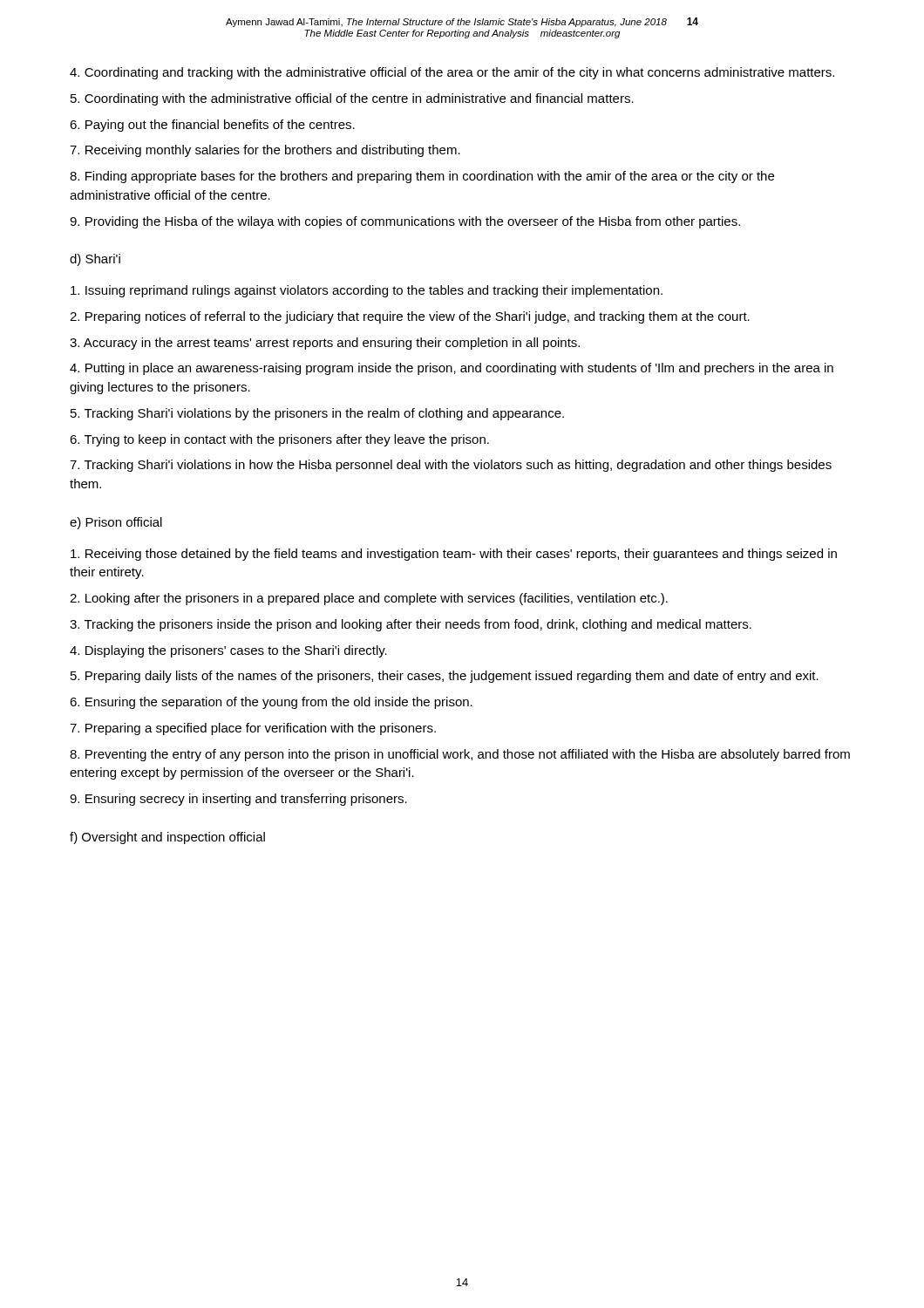Point to the text block starting "7. Receiving monthly salaries for the"
924x1308 pixels.
(x=265, y=150)
